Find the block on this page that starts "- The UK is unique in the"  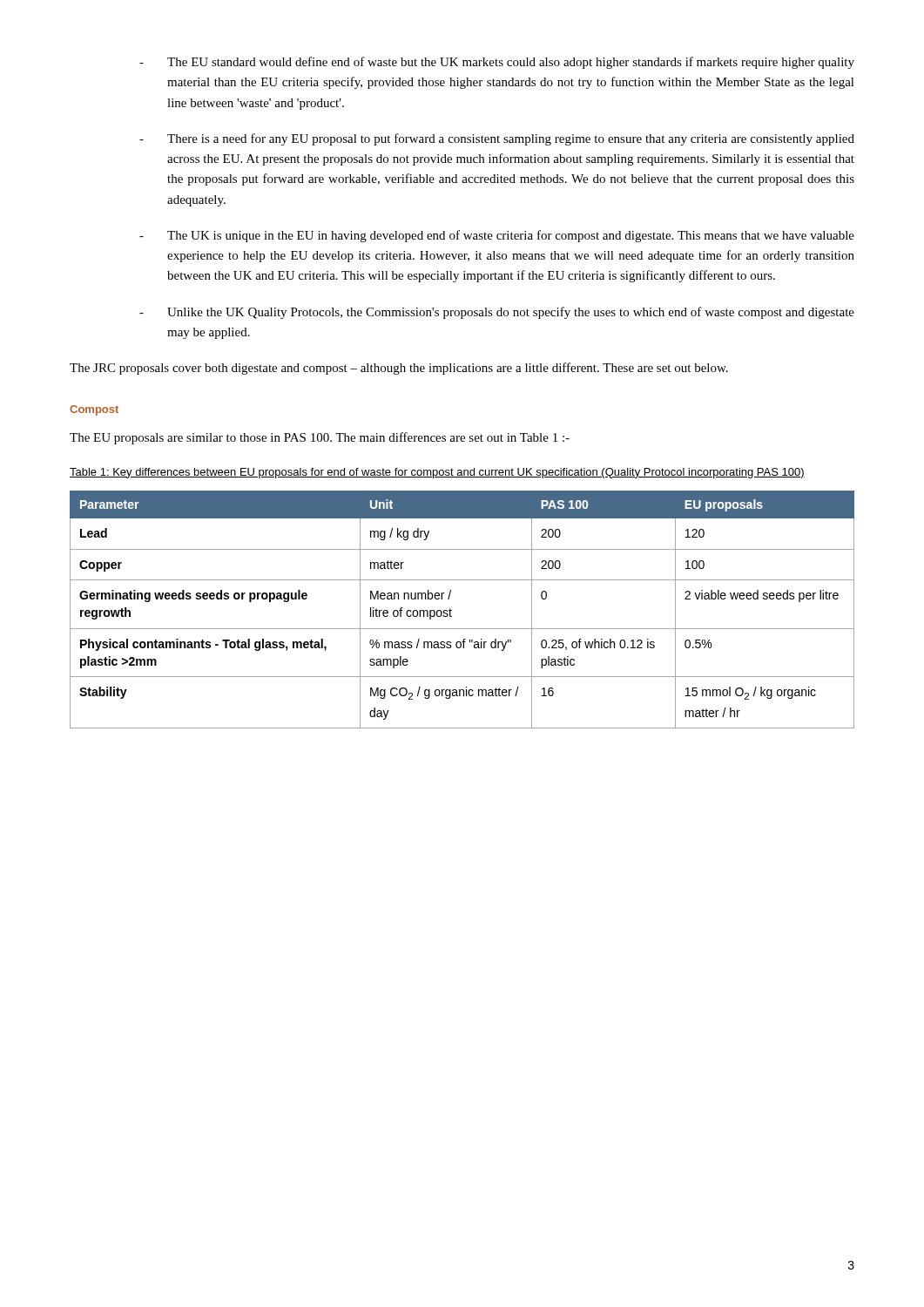pos(462,256)
